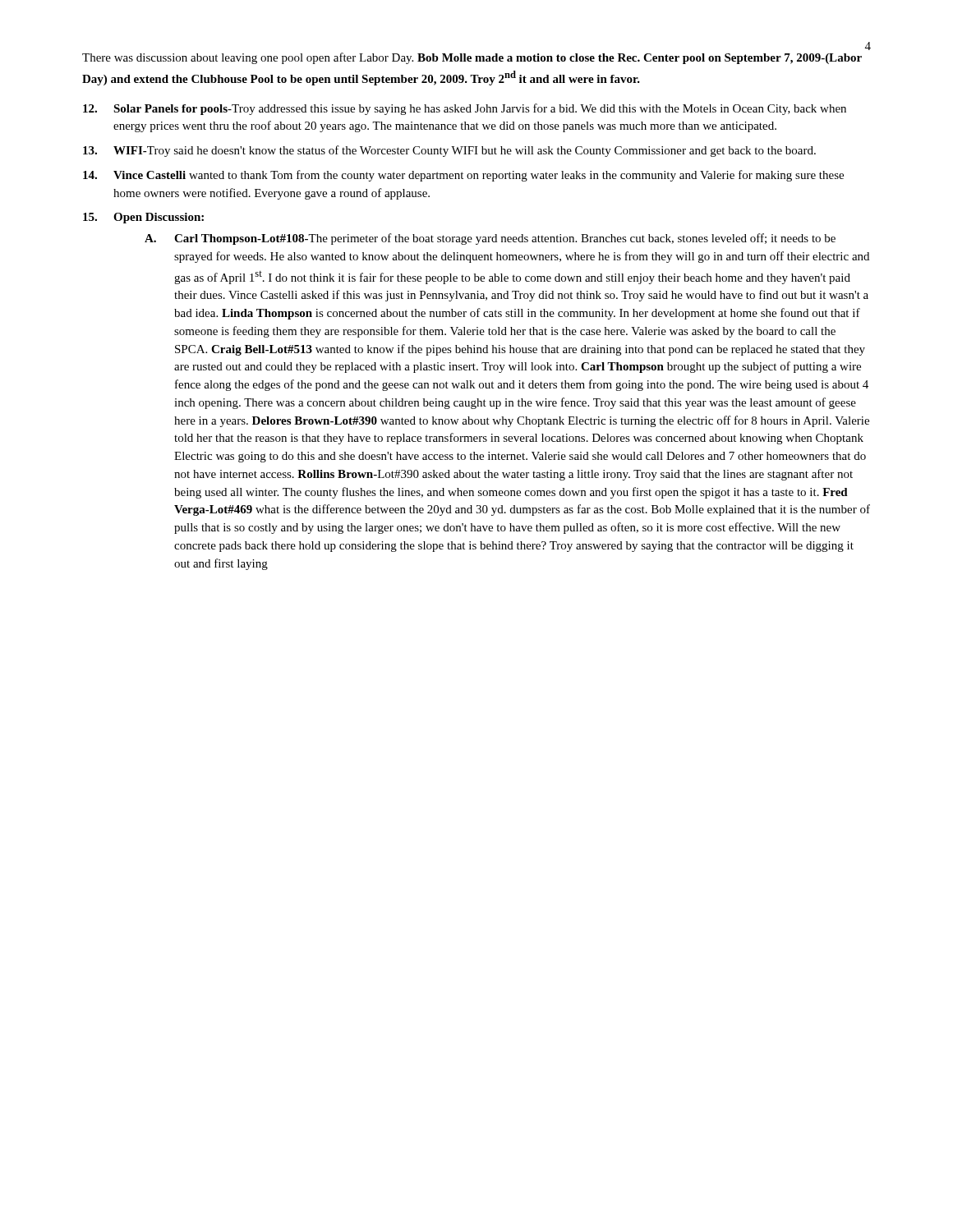The image size is (953, 1232).
Task: Navigate to the text starting "There was discussion about leaving one pool open"
Action: coord(472,68)
